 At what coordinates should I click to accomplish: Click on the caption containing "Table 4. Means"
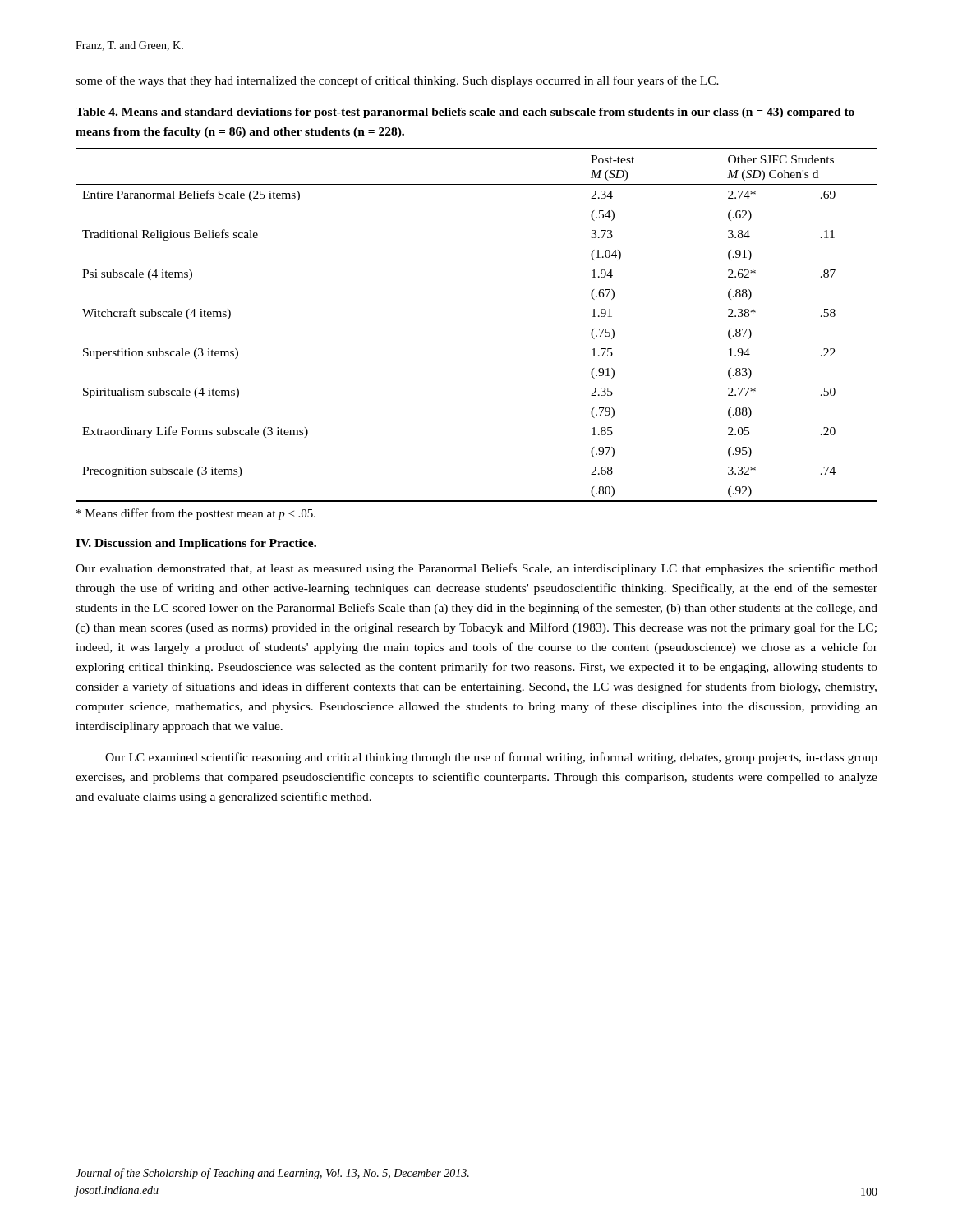(465, 121)
